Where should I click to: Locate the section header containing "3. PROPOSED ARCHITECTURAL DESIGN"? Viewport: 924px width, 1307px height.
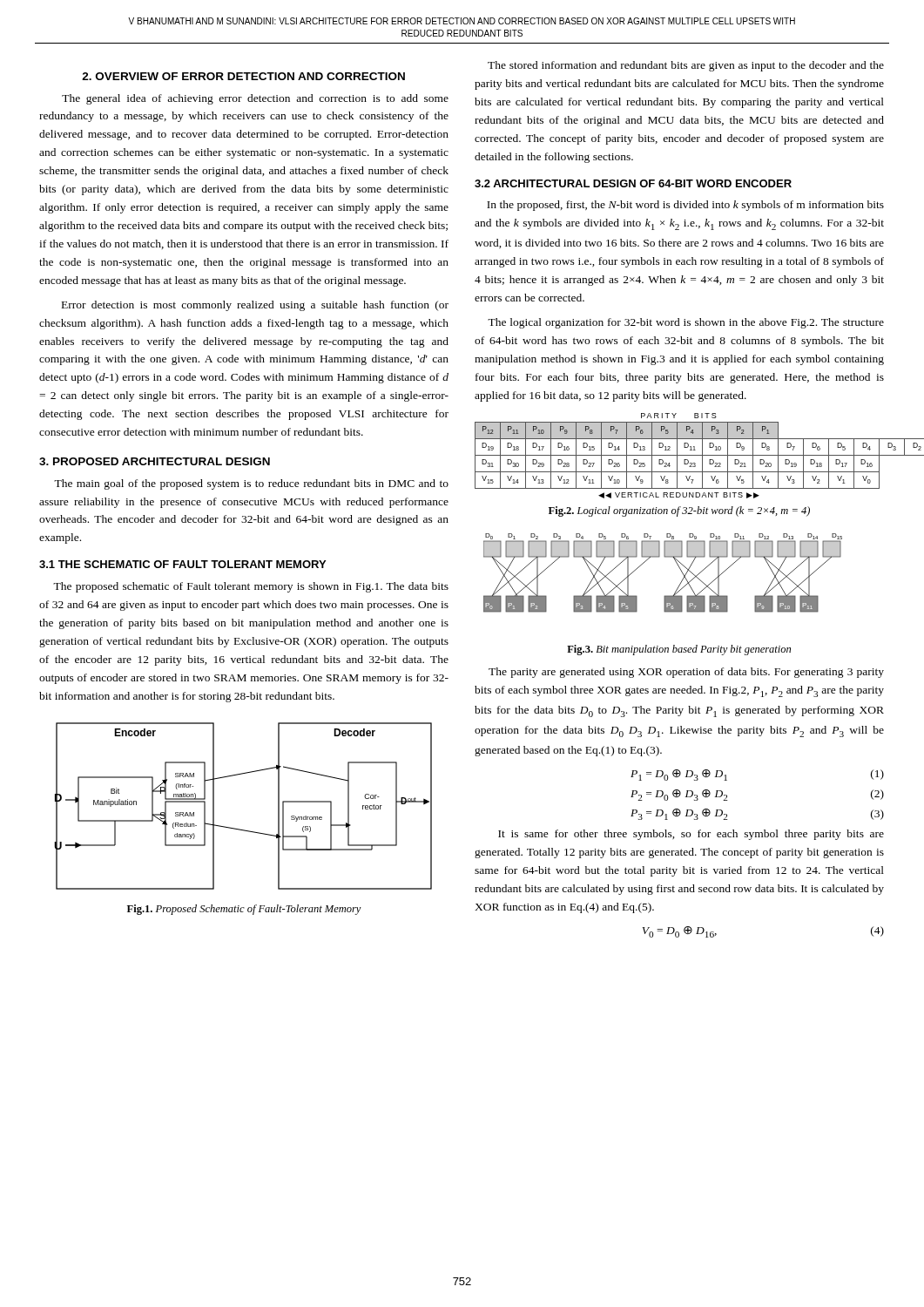click(x=155, y=461)
